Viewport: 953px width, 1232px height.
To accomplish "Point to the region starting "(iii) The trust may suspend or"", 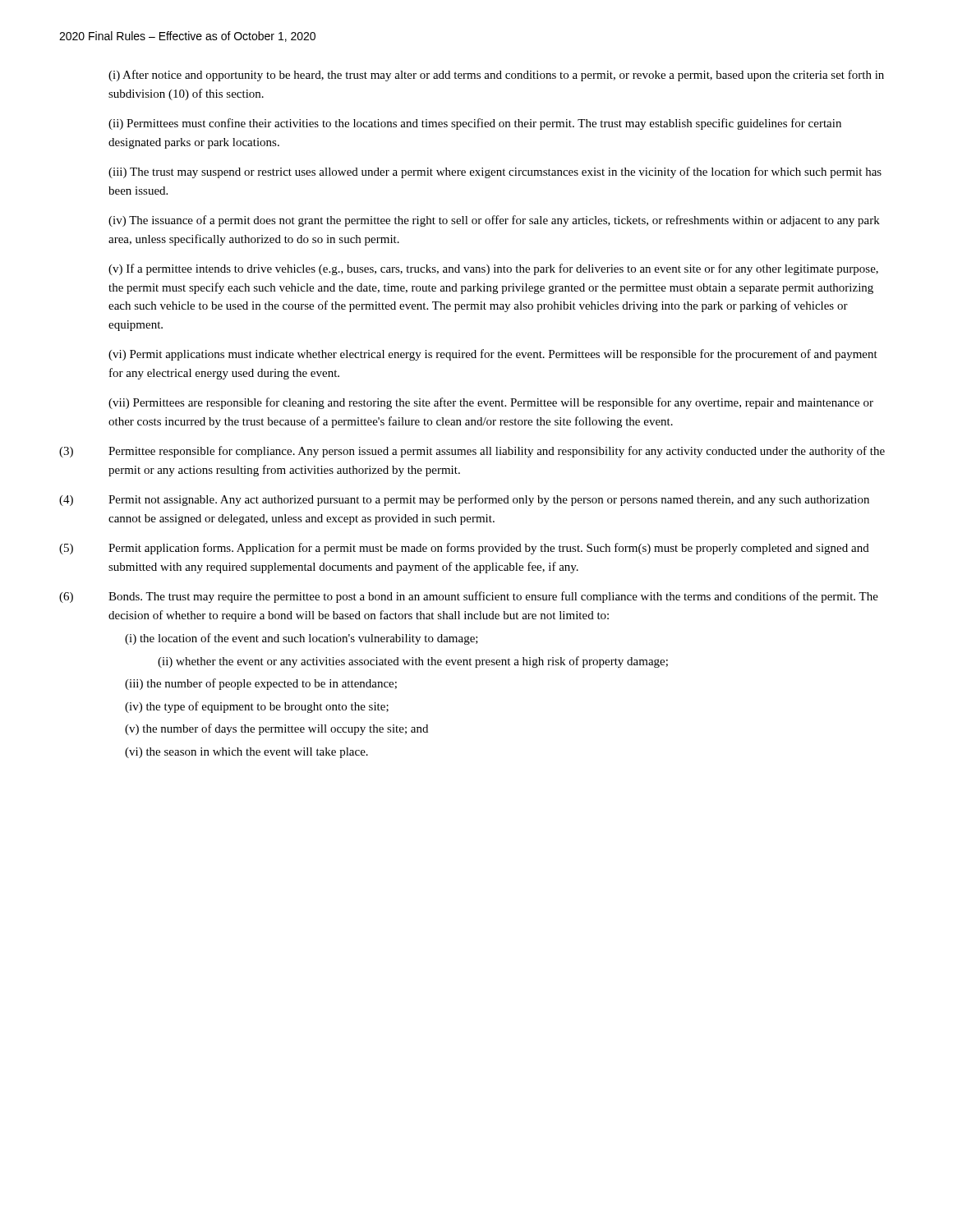I will pos(495,181).
